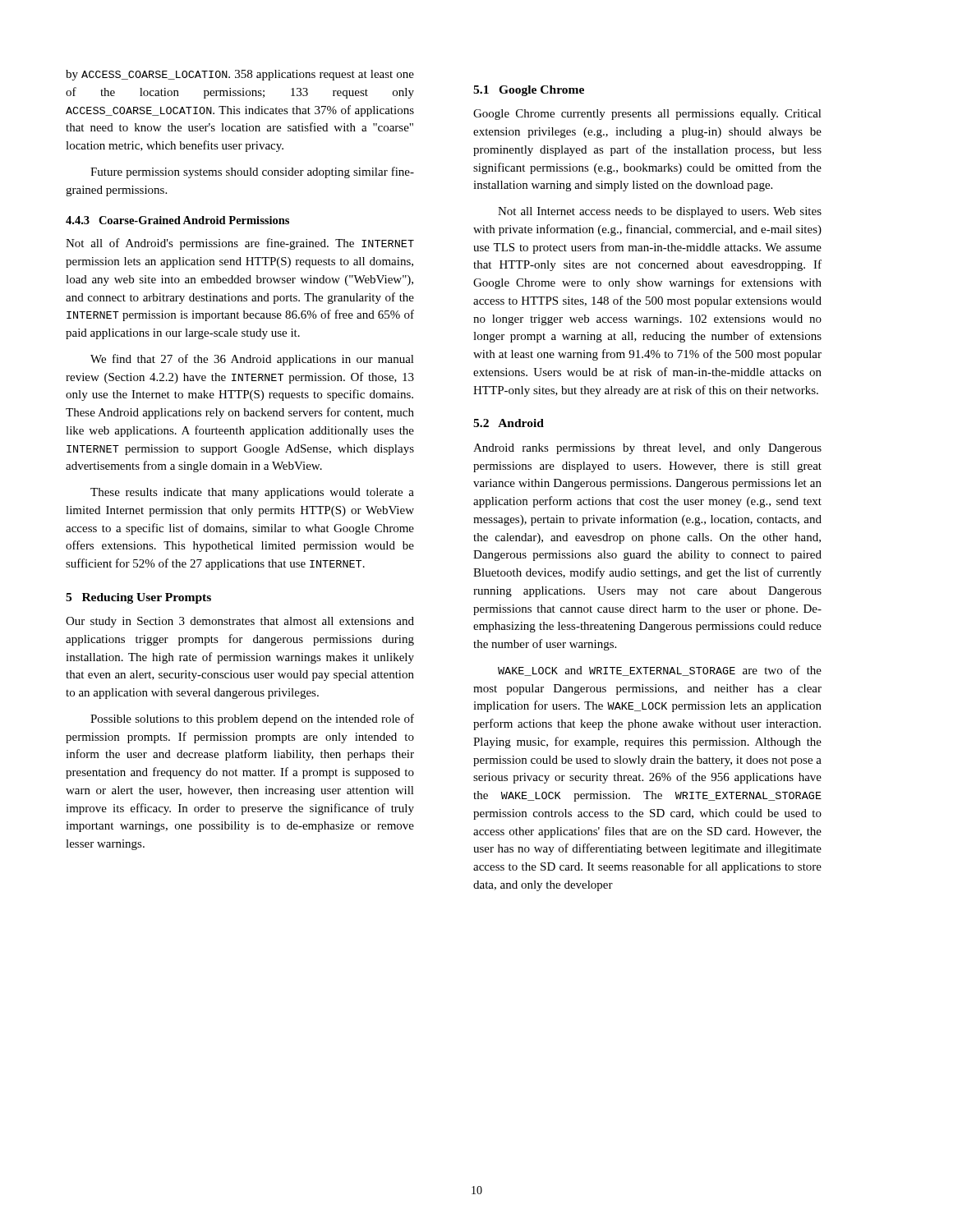Image resolution: width=953 pixels, height=1232 pixels.
Task: Point to the block beginning "Android ranks permissions by threat"
Action: coord(647,667)
